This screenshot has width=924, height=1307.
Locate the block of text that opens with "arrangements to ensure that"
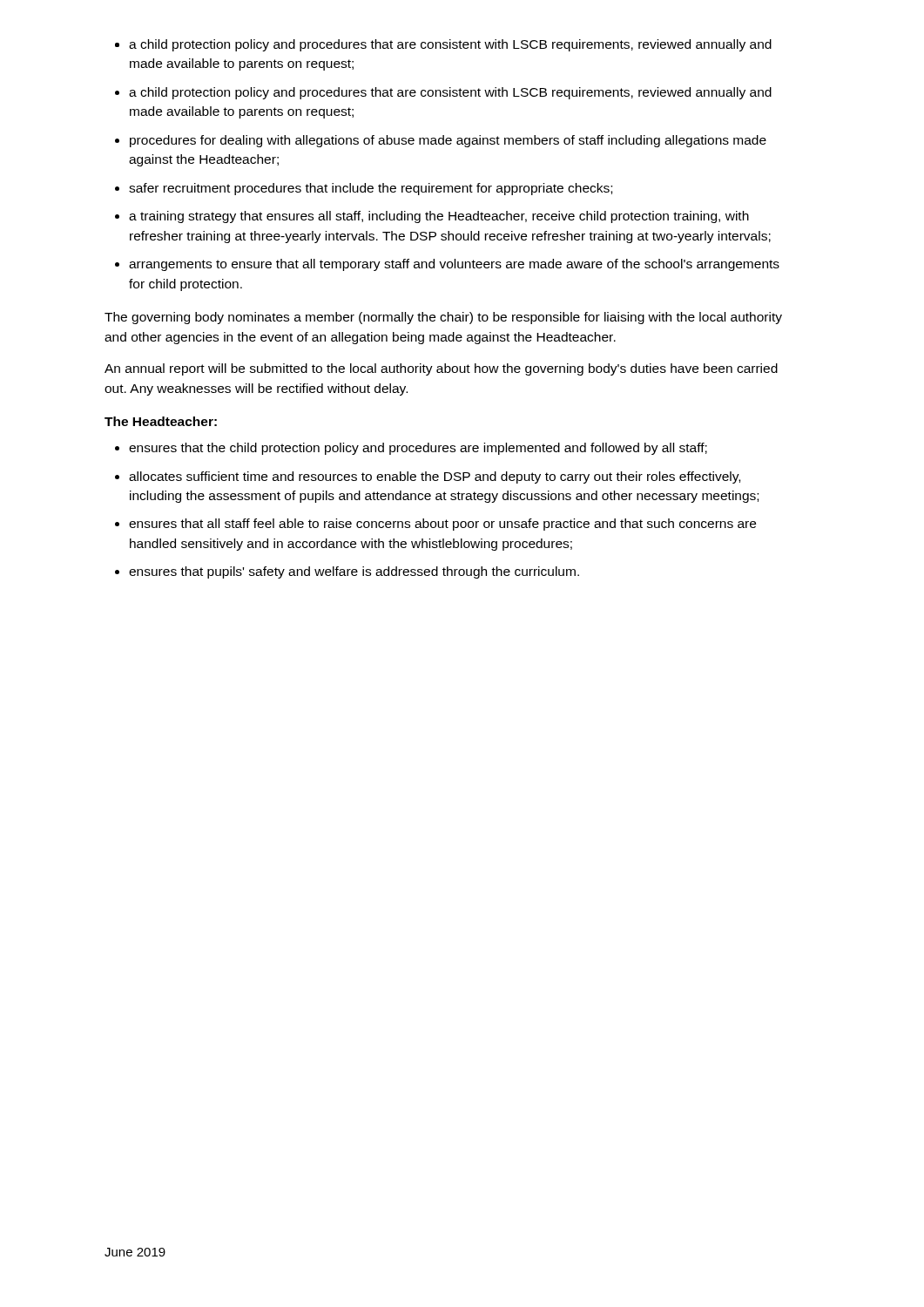point(456,274)
